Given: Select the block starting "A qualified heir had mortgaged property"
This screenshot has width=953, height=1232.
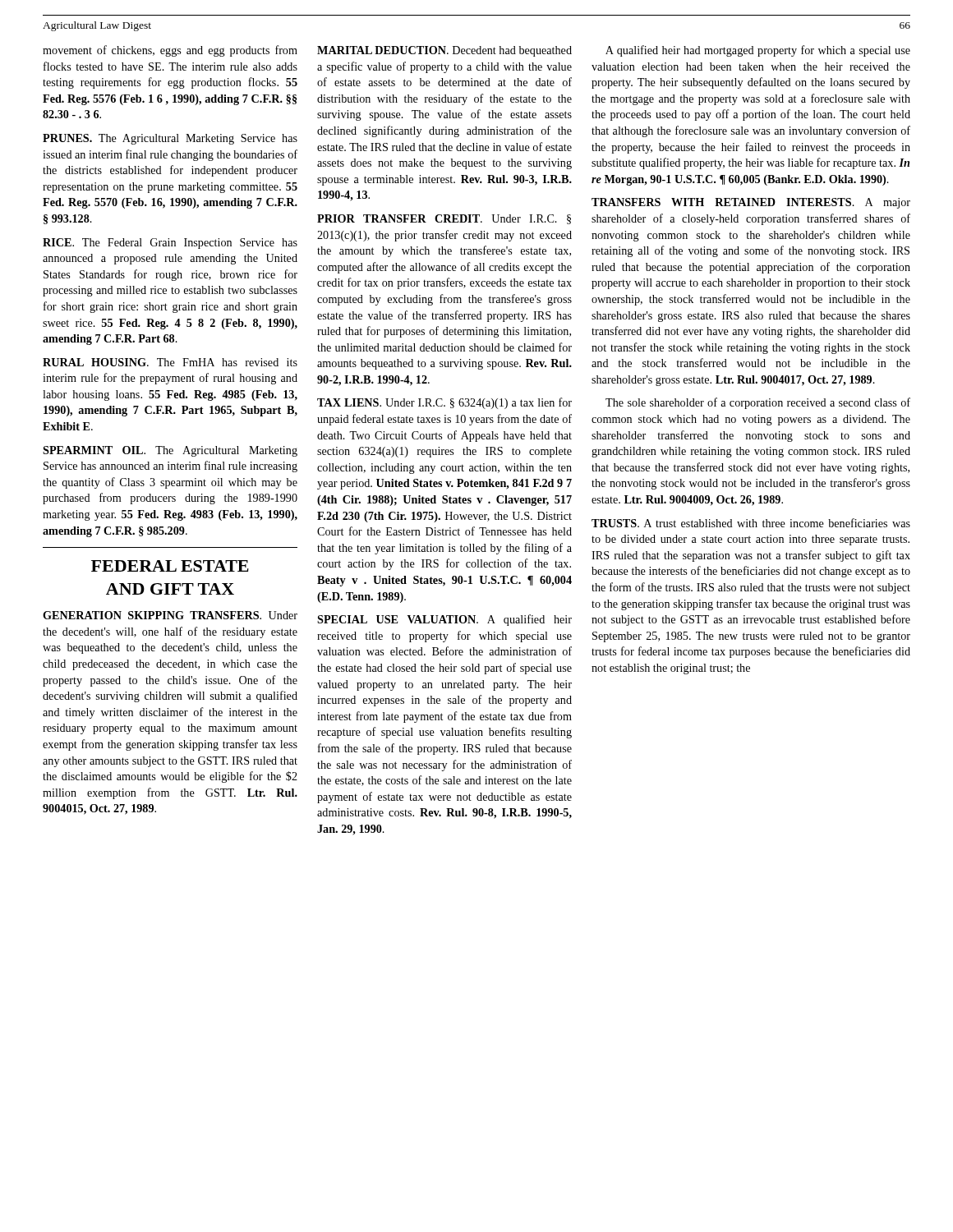Looking at the screenshot, I should (x=751, y=115).
